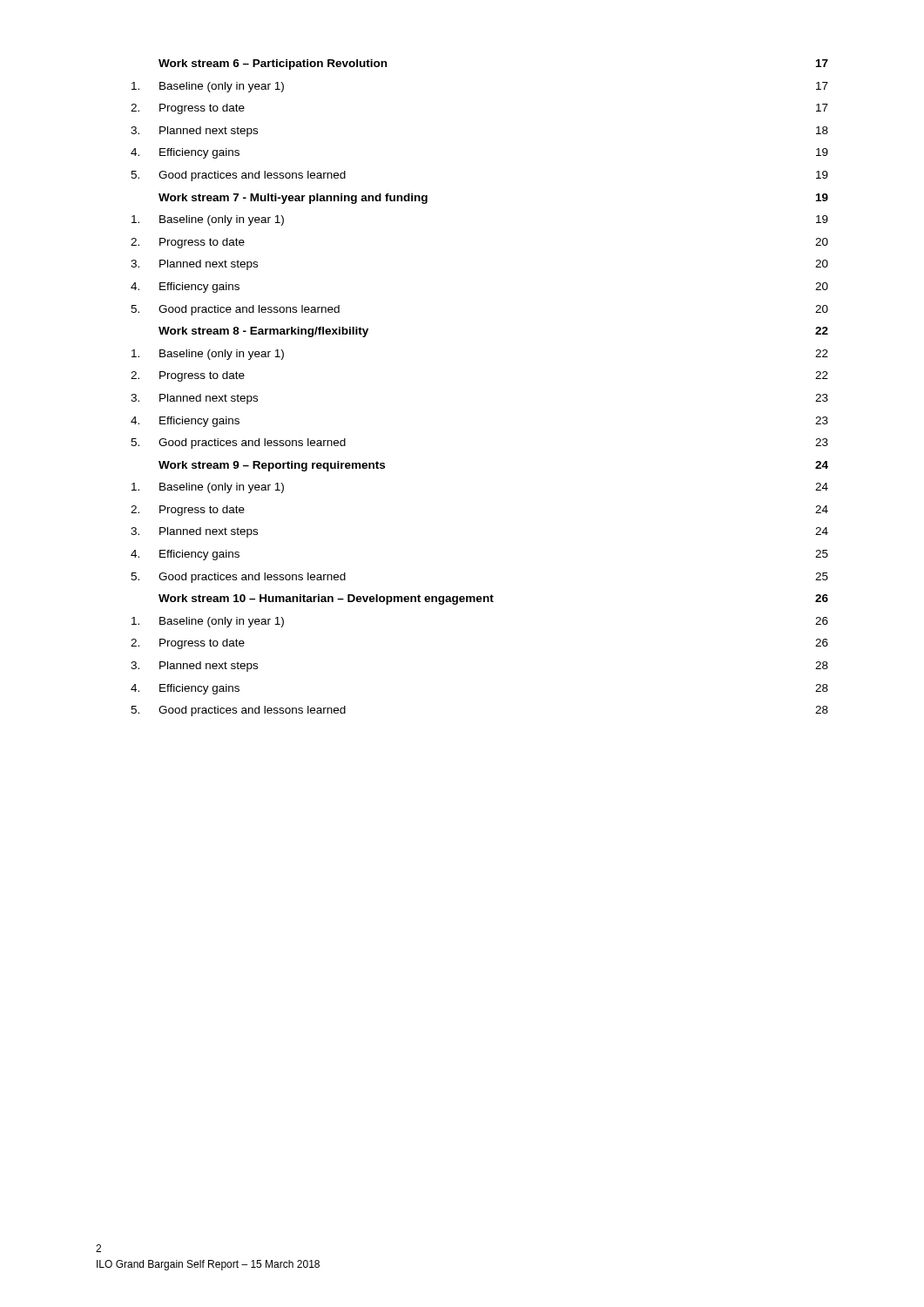Locate the block starting "3. Planned next steps 18"
The width and height of the screenshot is (924, 1307).
(207, 131)
